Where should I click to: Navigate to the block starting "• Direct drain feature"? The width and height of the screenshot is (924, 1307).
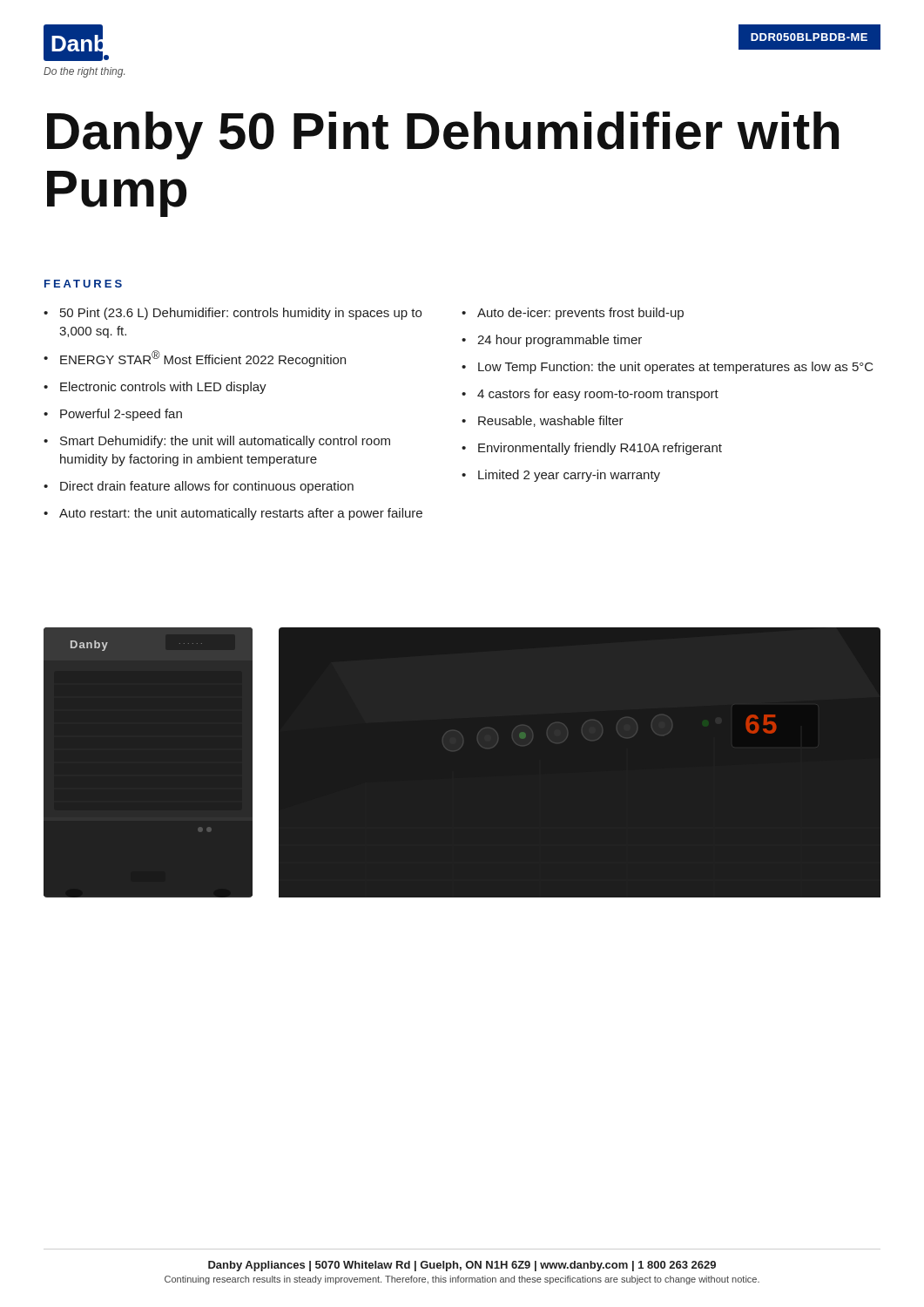pos(199,486)
